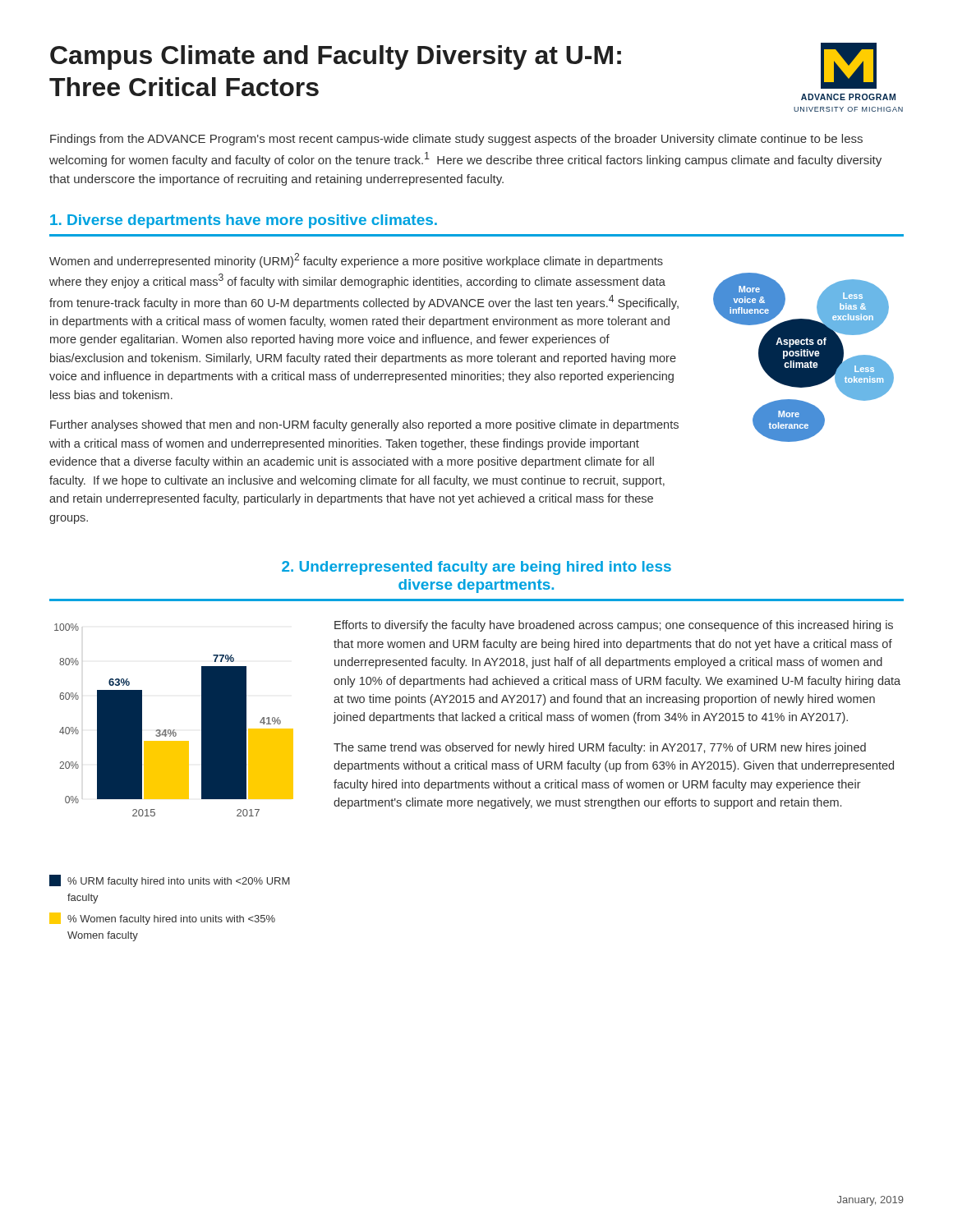Point to the text block starting "2. Underrepresented faculty are being hired into"
953x1232 pixels.
click(x=476, y=575)
